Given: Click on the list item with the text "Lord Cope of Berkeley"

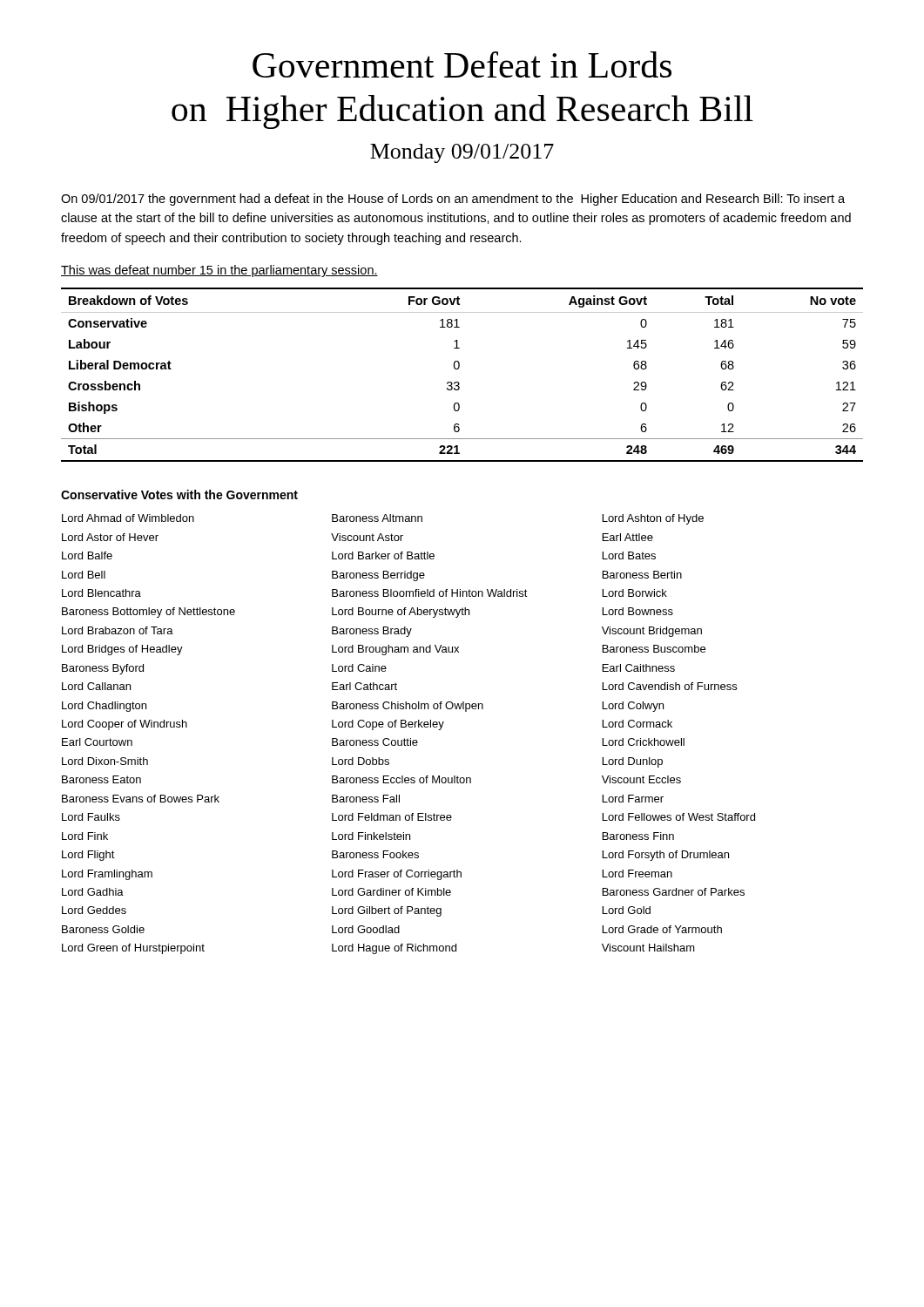Looking at the screenshot, I should (388, 724).
